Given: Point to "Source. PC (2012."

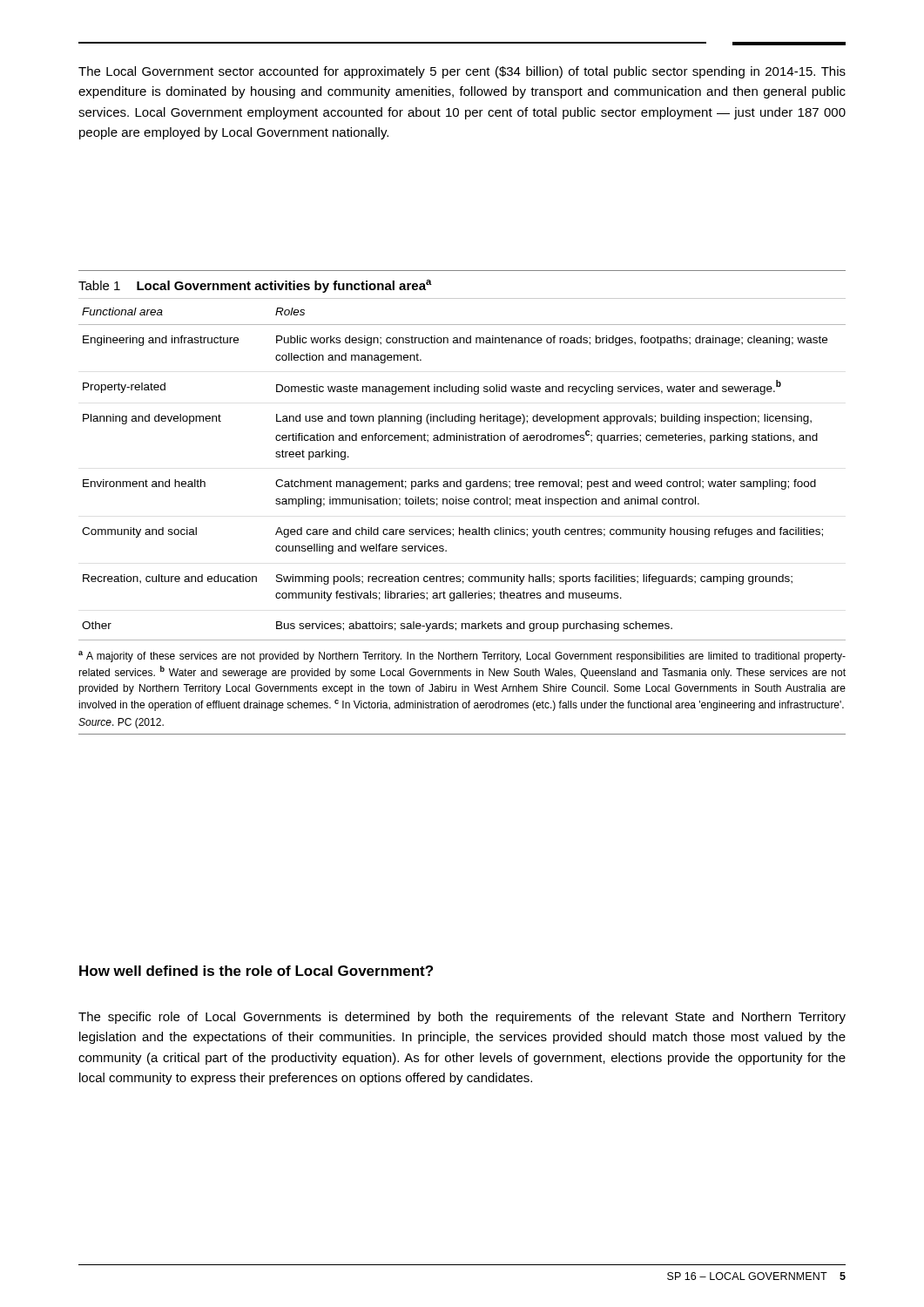Looking at the screenshot, I should [121, 723].
